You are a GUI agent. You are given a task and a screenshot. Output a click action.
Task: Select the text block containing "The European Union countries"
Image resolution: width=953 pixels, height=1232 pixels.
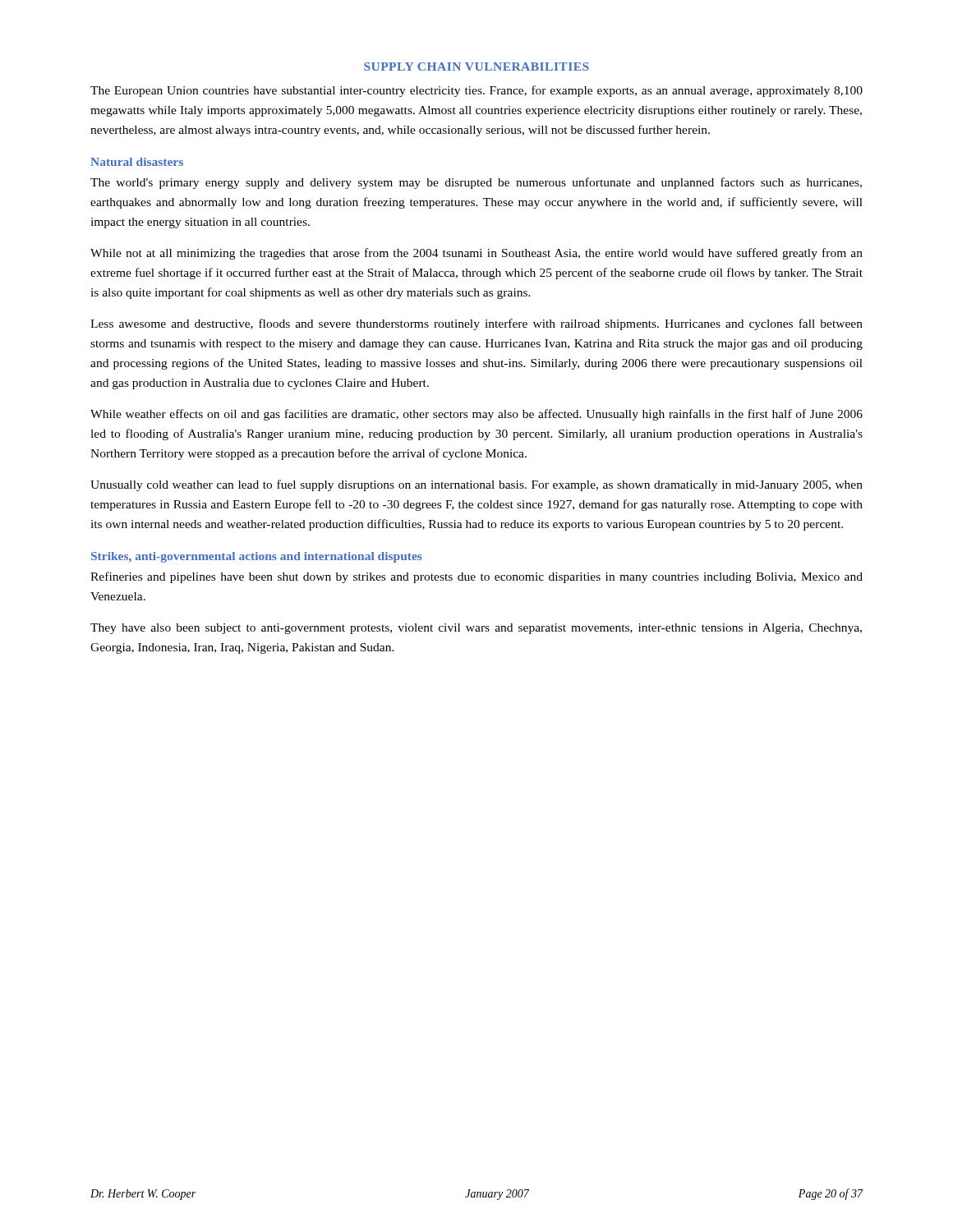(x=476, y=110)
